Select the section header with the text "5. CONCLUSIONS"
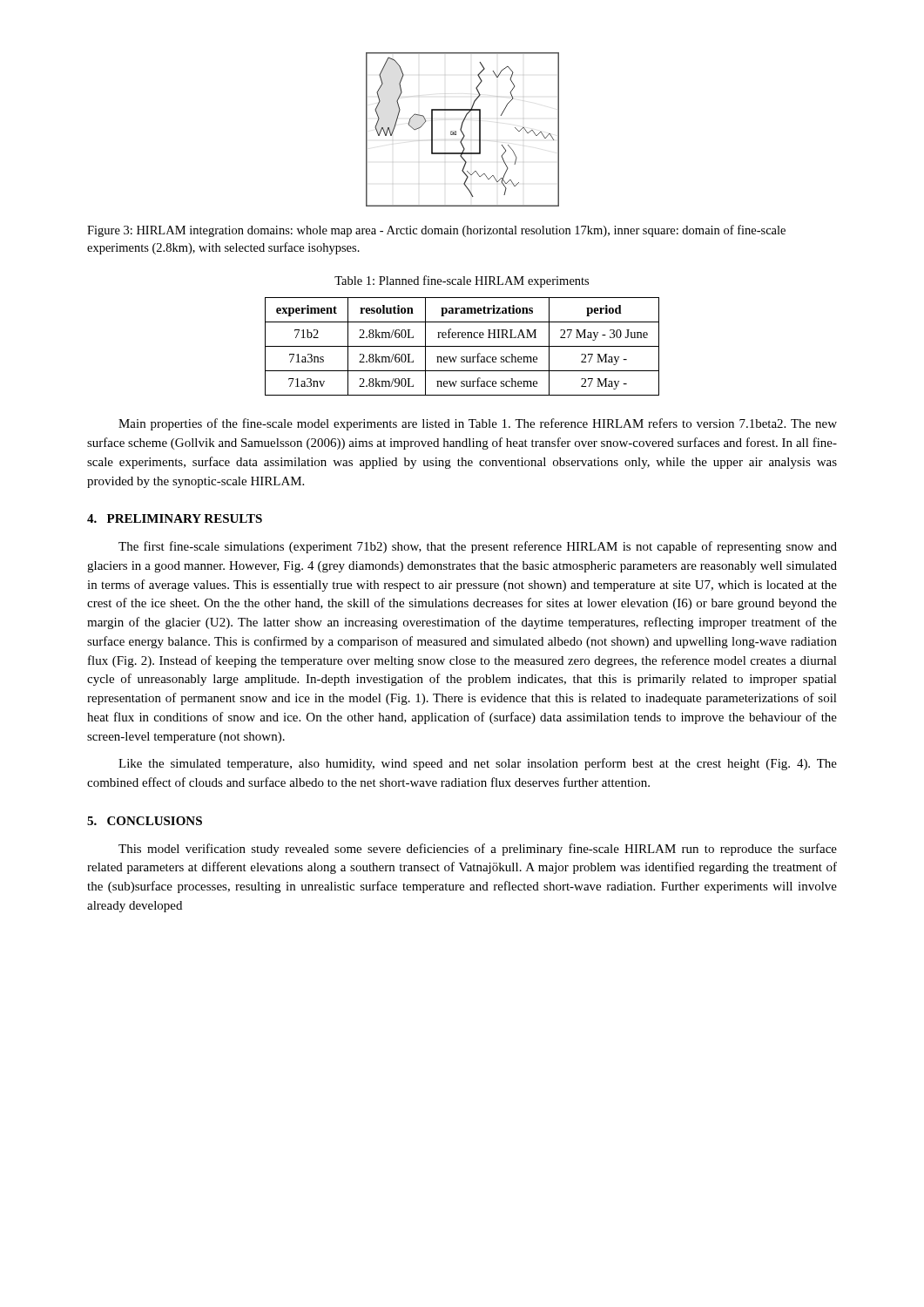 tap(145, 821)
